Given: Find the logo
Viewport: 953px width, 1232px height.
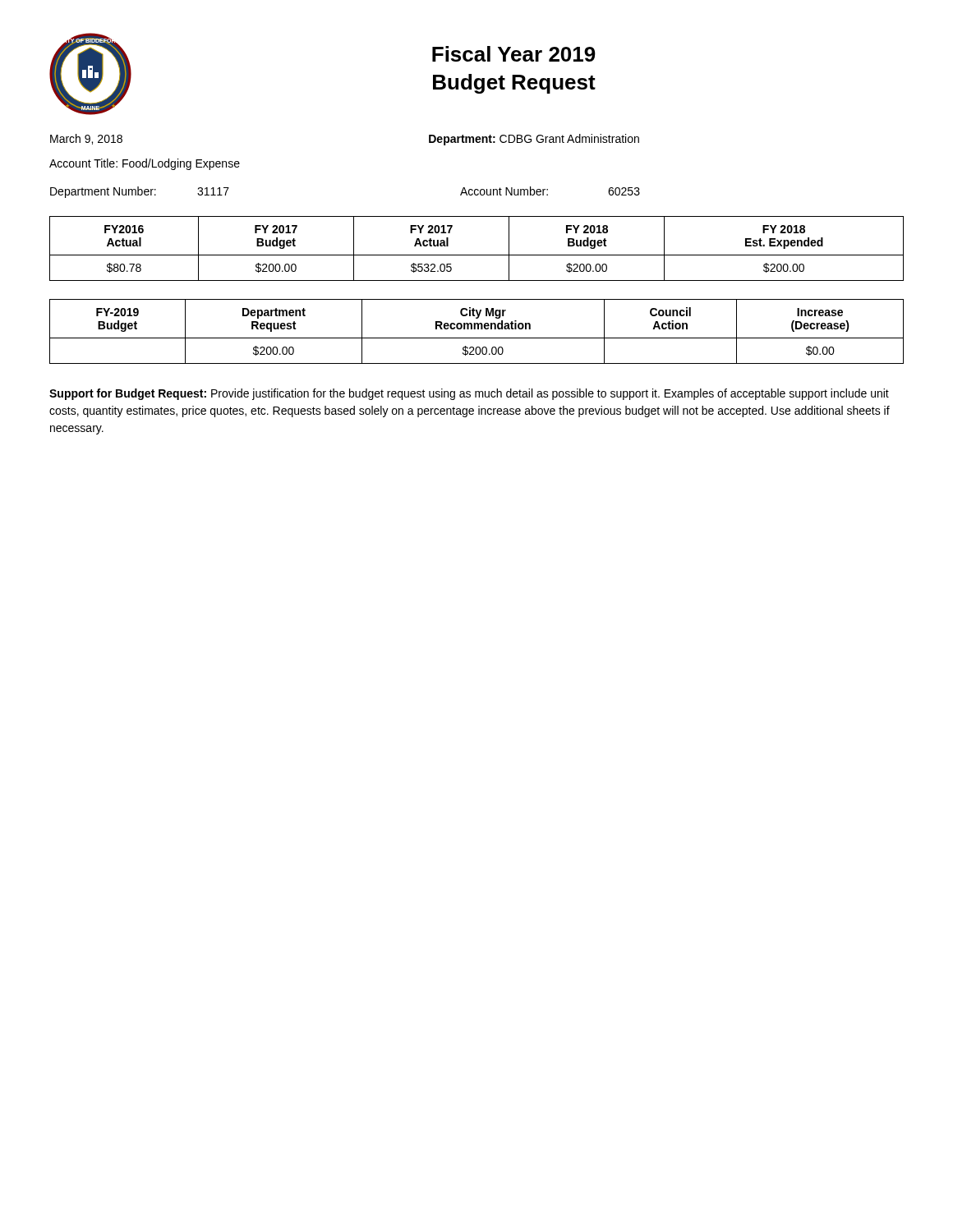Looking at the screenshot, I should (x=94, y=75).
